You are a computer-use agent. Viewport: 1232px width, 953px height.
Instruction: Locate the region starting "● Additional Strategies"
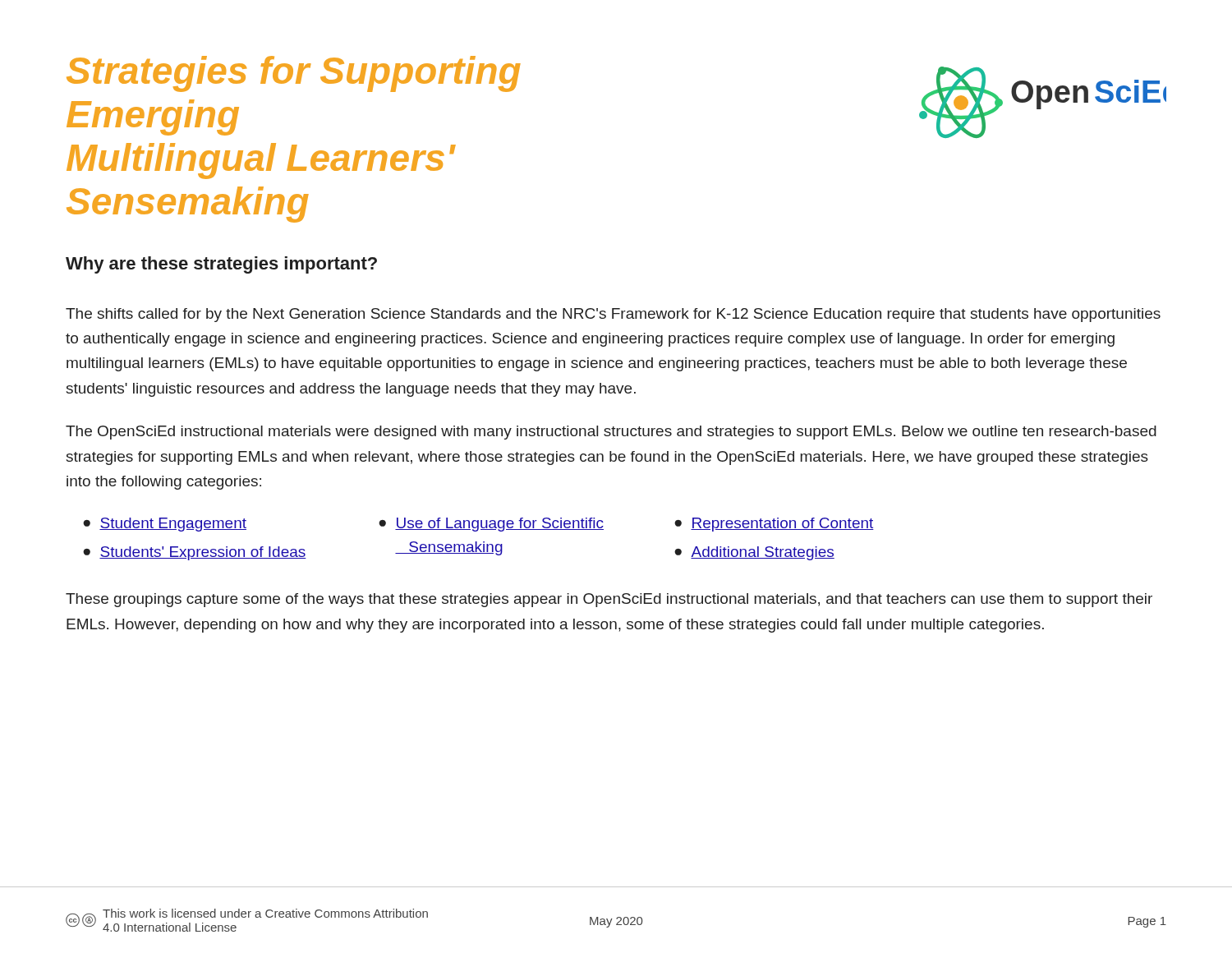pos(754,552)
